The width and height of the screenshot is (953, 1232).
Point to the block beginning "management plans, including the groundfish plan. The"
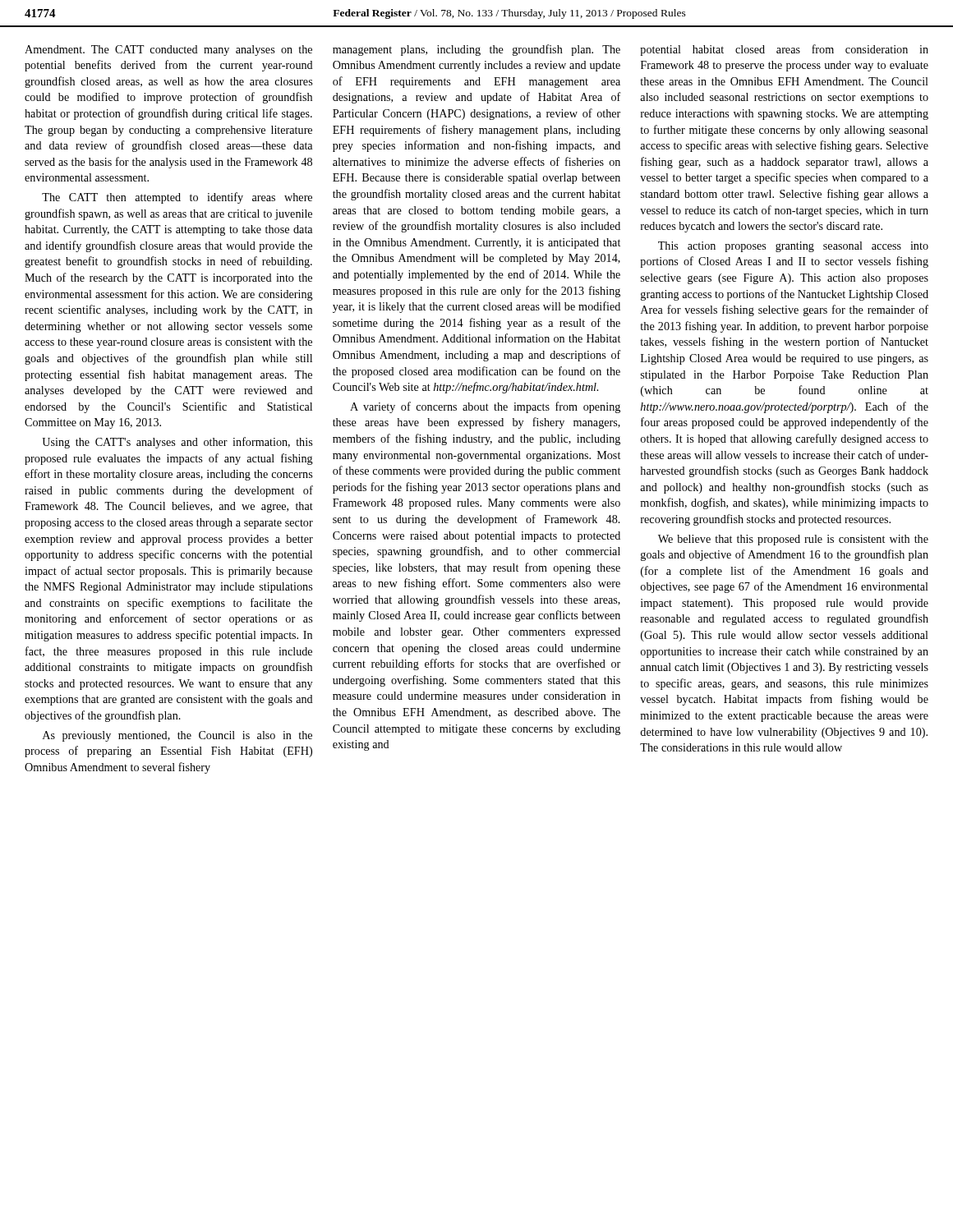tap(477, 397)
